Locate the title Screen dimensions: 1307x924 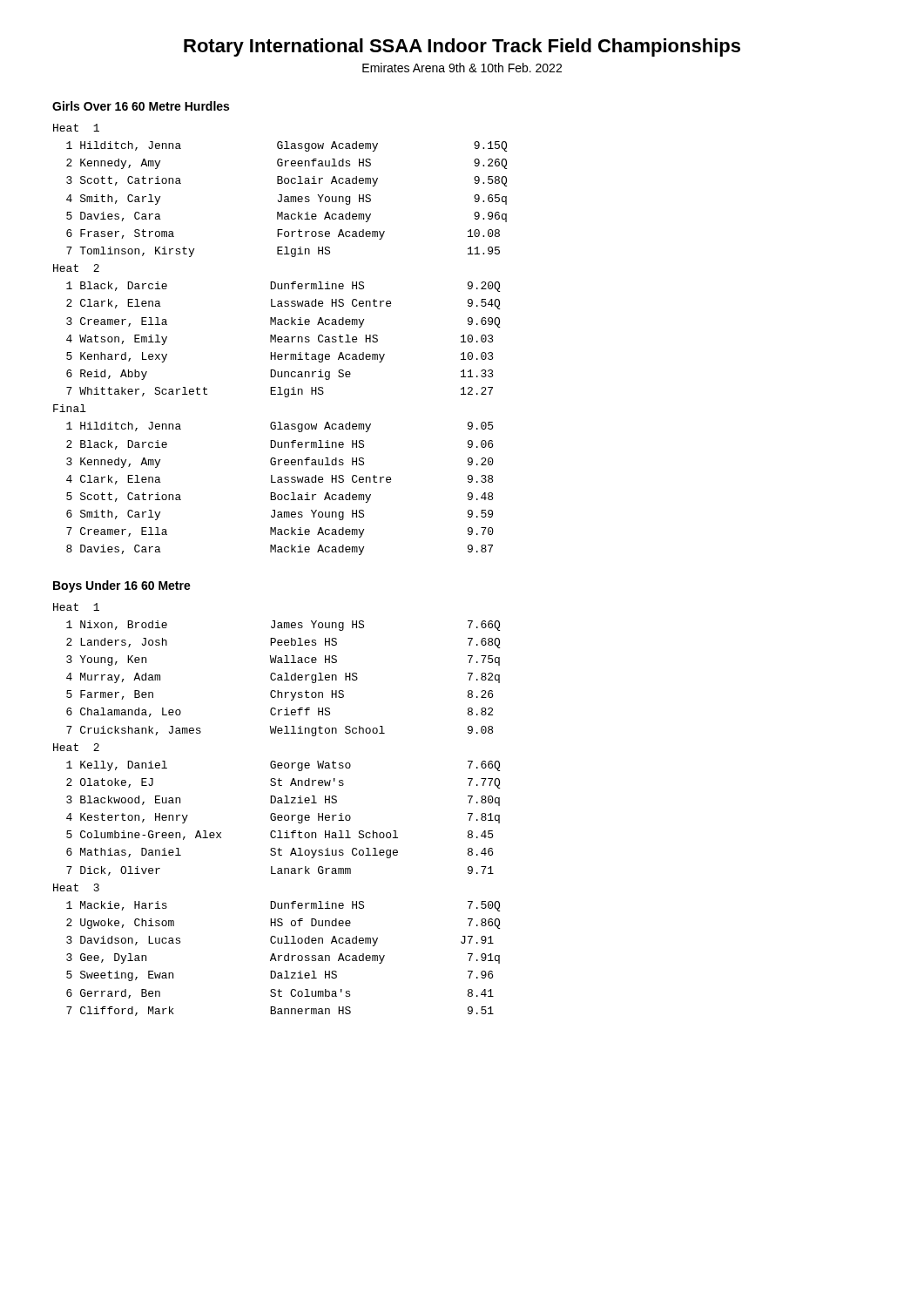click(462, 46)
